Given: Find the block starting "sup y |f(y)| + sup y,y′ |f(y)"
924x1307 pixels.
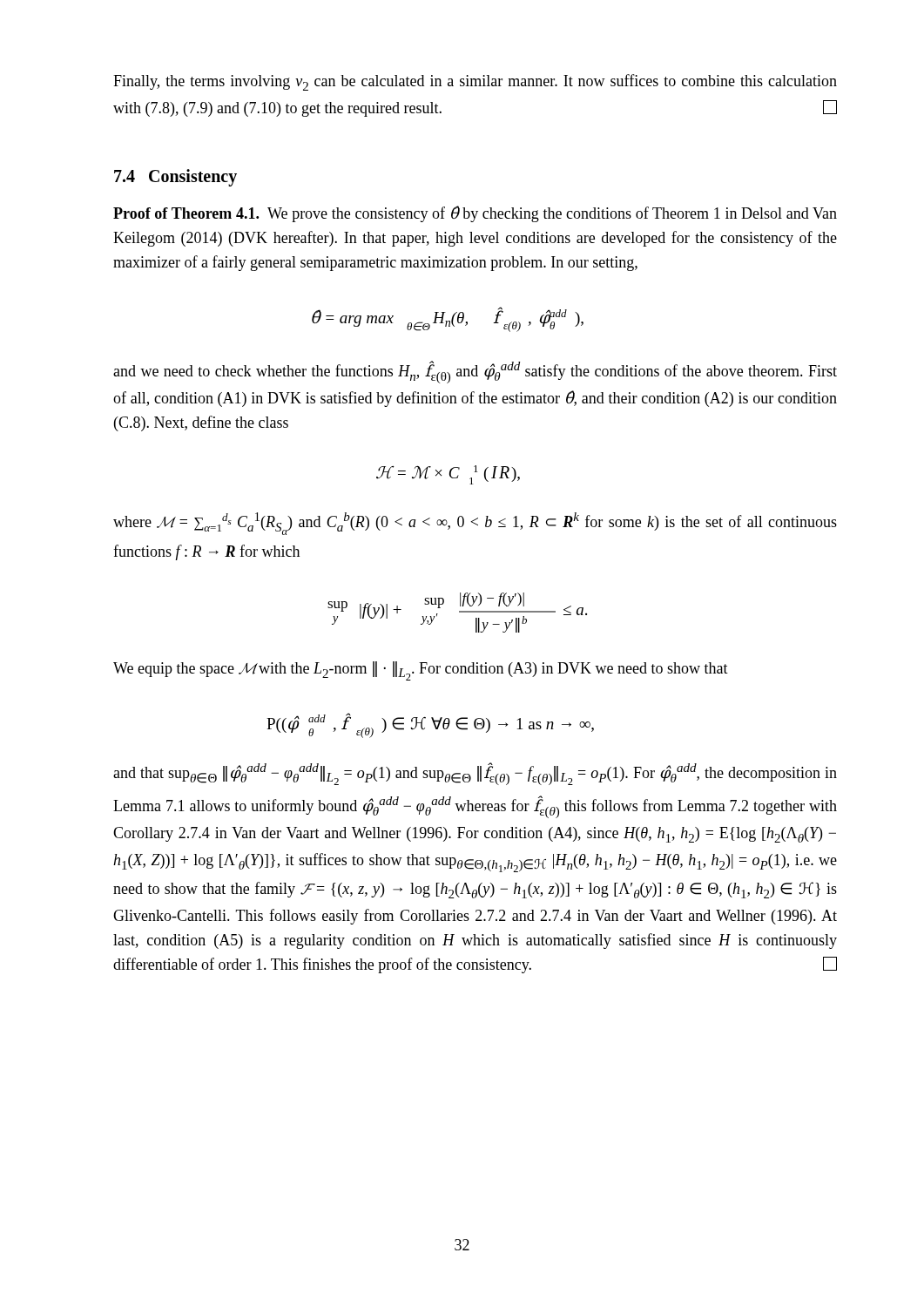Looking at the screenshot, I should 475,611.
